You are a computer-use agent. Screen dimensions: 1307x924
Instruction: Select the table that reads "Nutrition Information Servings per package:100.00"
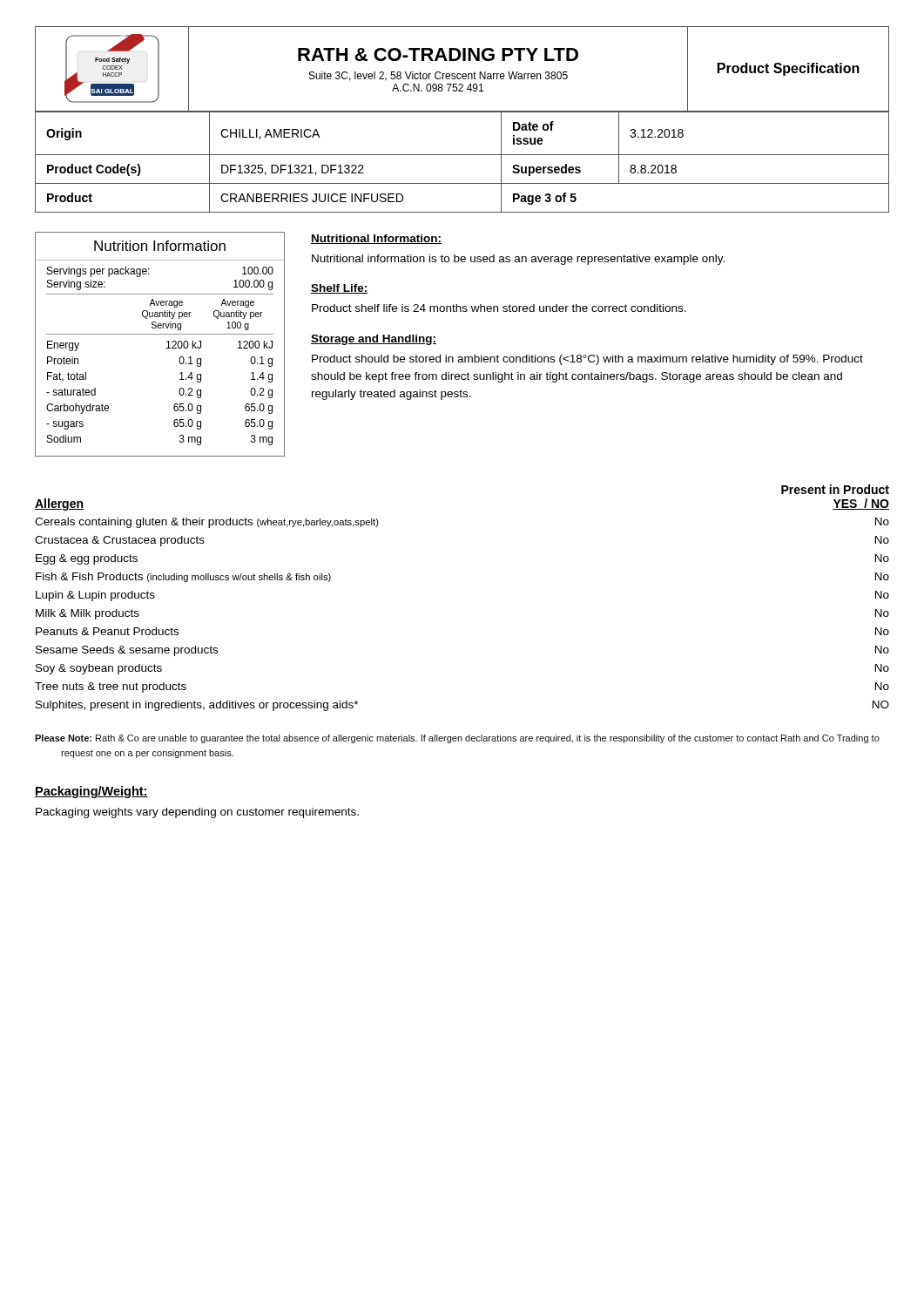160,344
